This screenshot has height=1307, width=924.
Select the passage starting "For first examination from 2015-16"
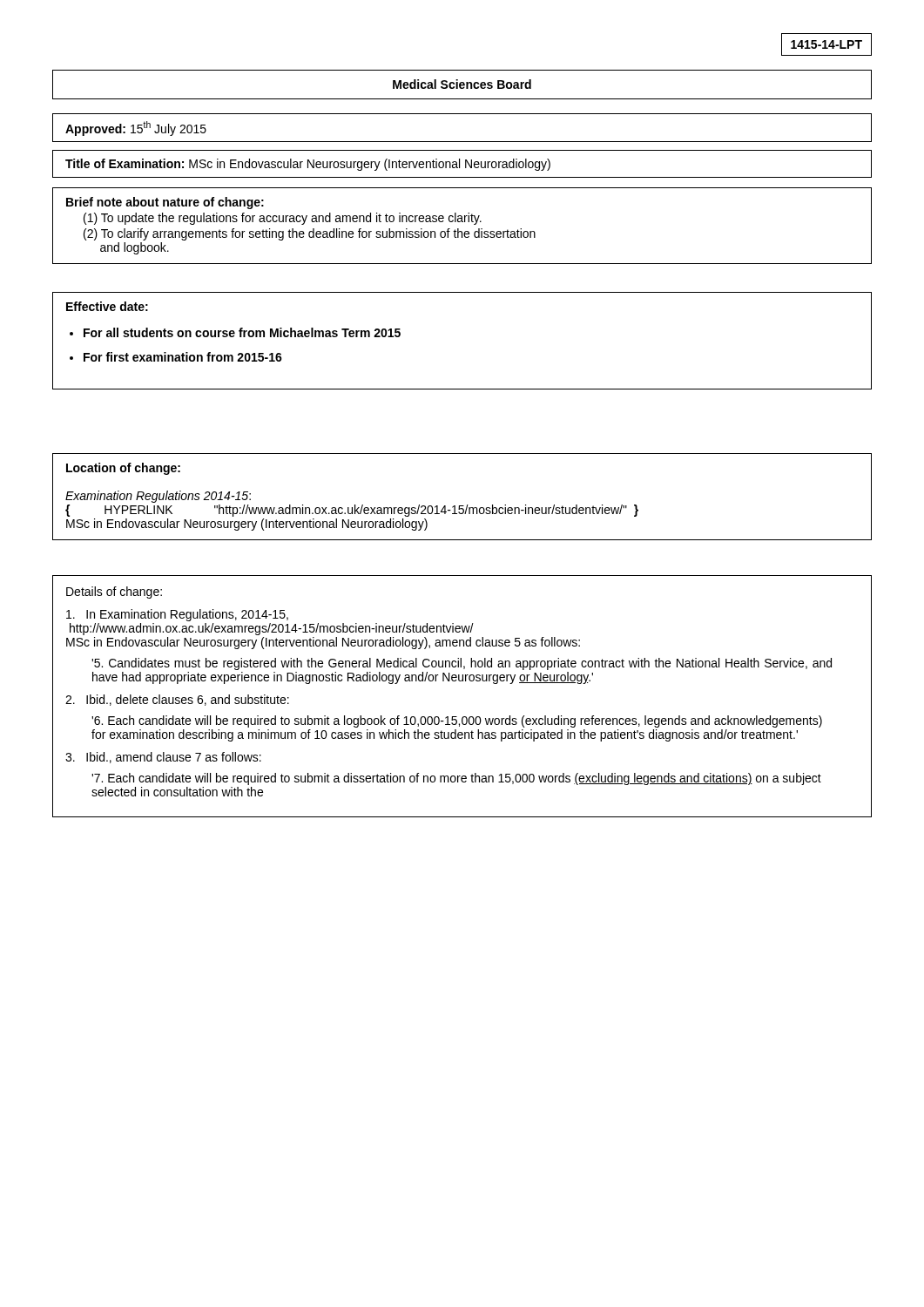(182, 357)
